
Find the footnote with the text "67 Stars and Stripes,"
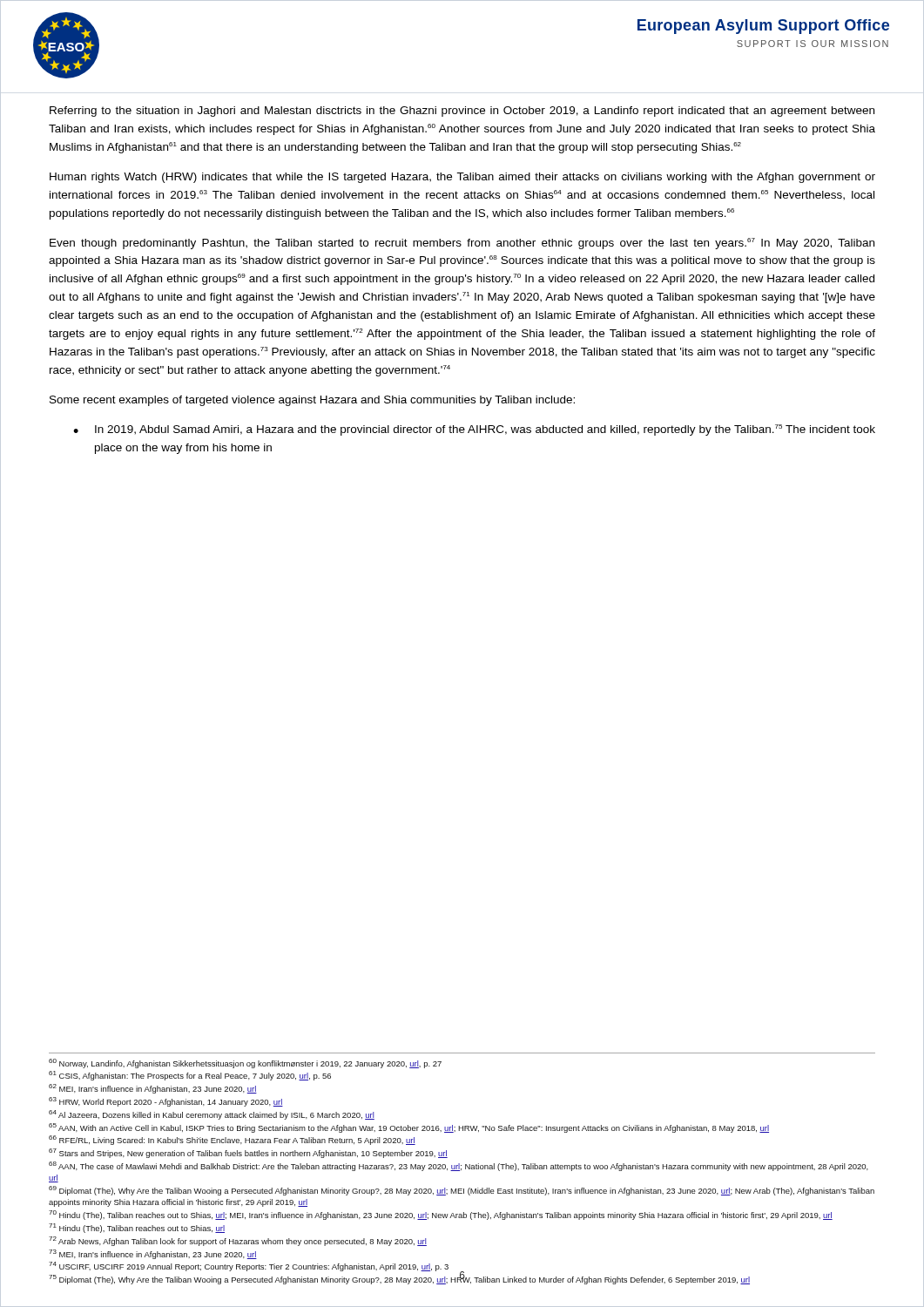(248, 1153)
